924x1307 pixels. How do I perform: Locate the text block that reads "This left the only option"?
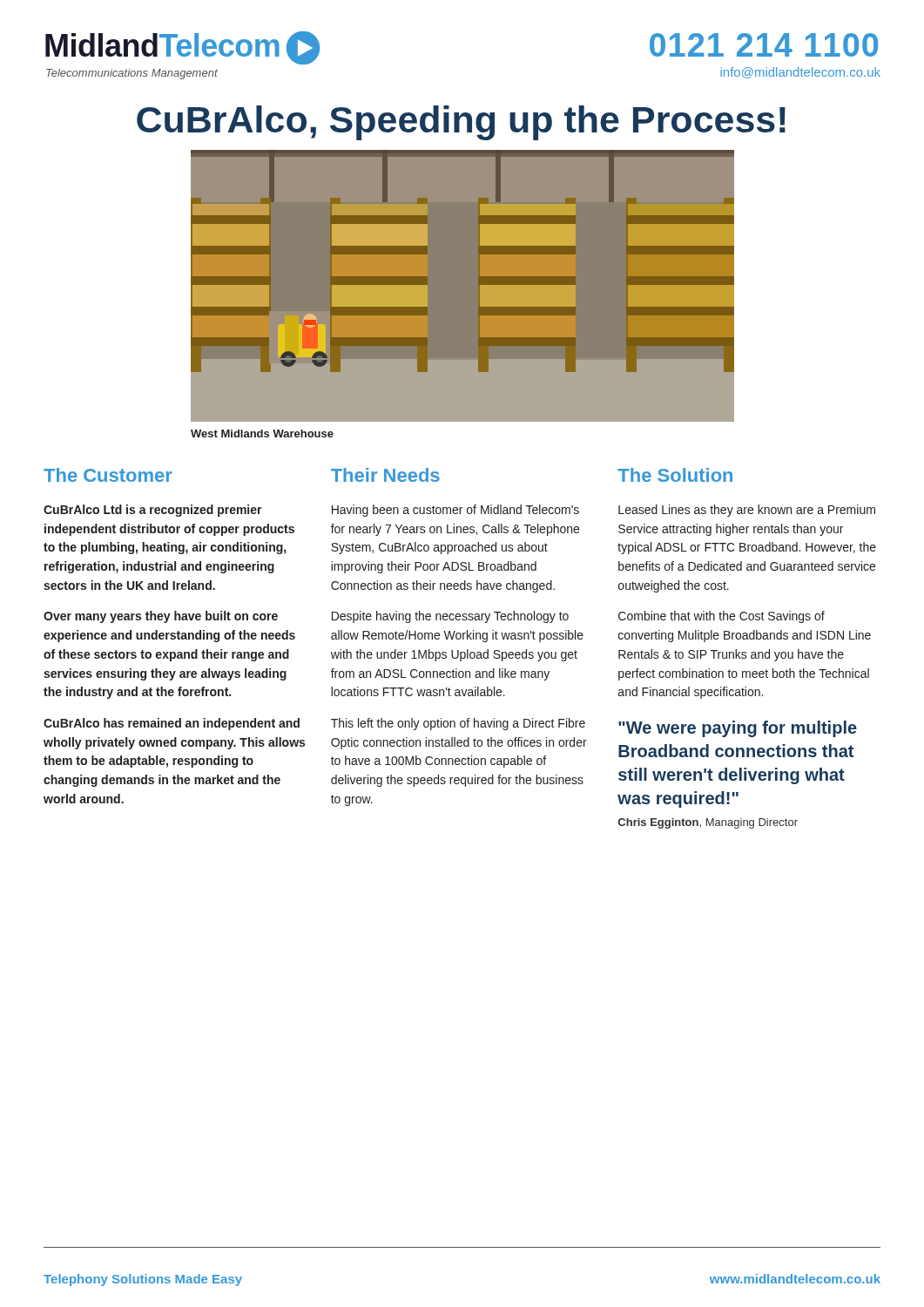459,761
